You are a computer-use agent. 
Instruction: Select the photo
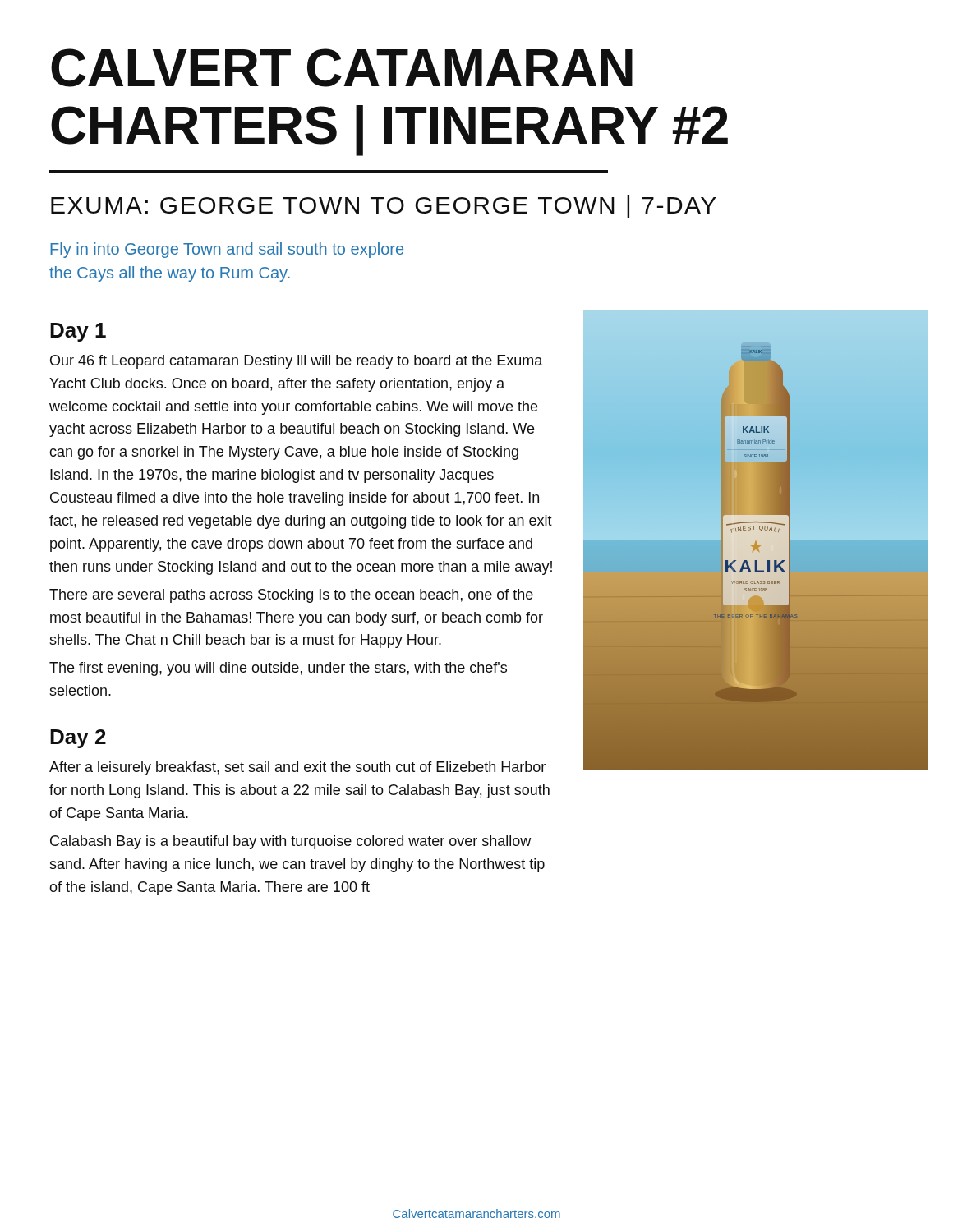pyautogui.click(x=756, y=539)
